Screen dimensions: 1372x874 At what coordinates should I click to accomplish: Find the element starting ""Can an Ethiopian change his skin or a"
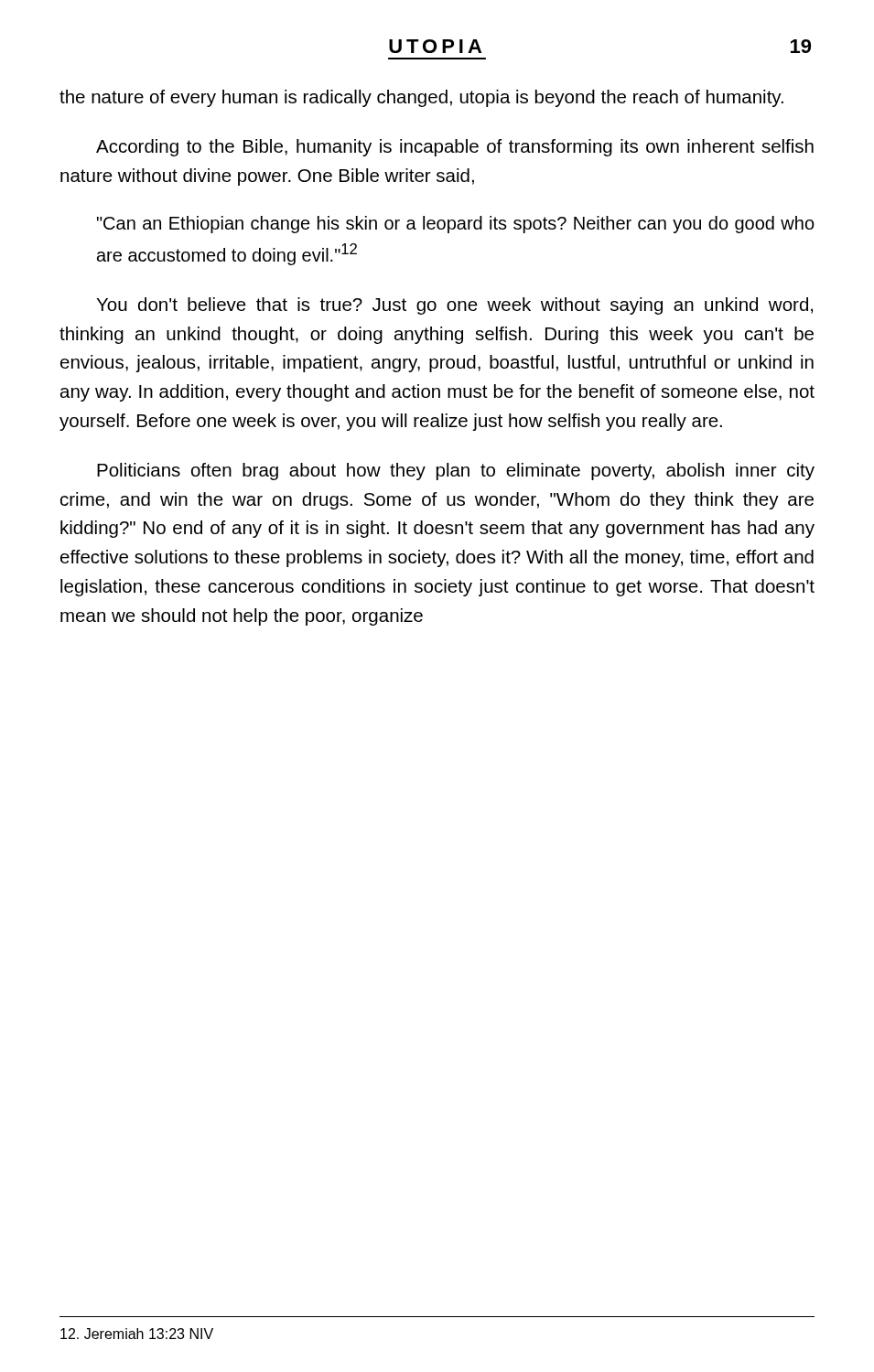coord(455,239)
